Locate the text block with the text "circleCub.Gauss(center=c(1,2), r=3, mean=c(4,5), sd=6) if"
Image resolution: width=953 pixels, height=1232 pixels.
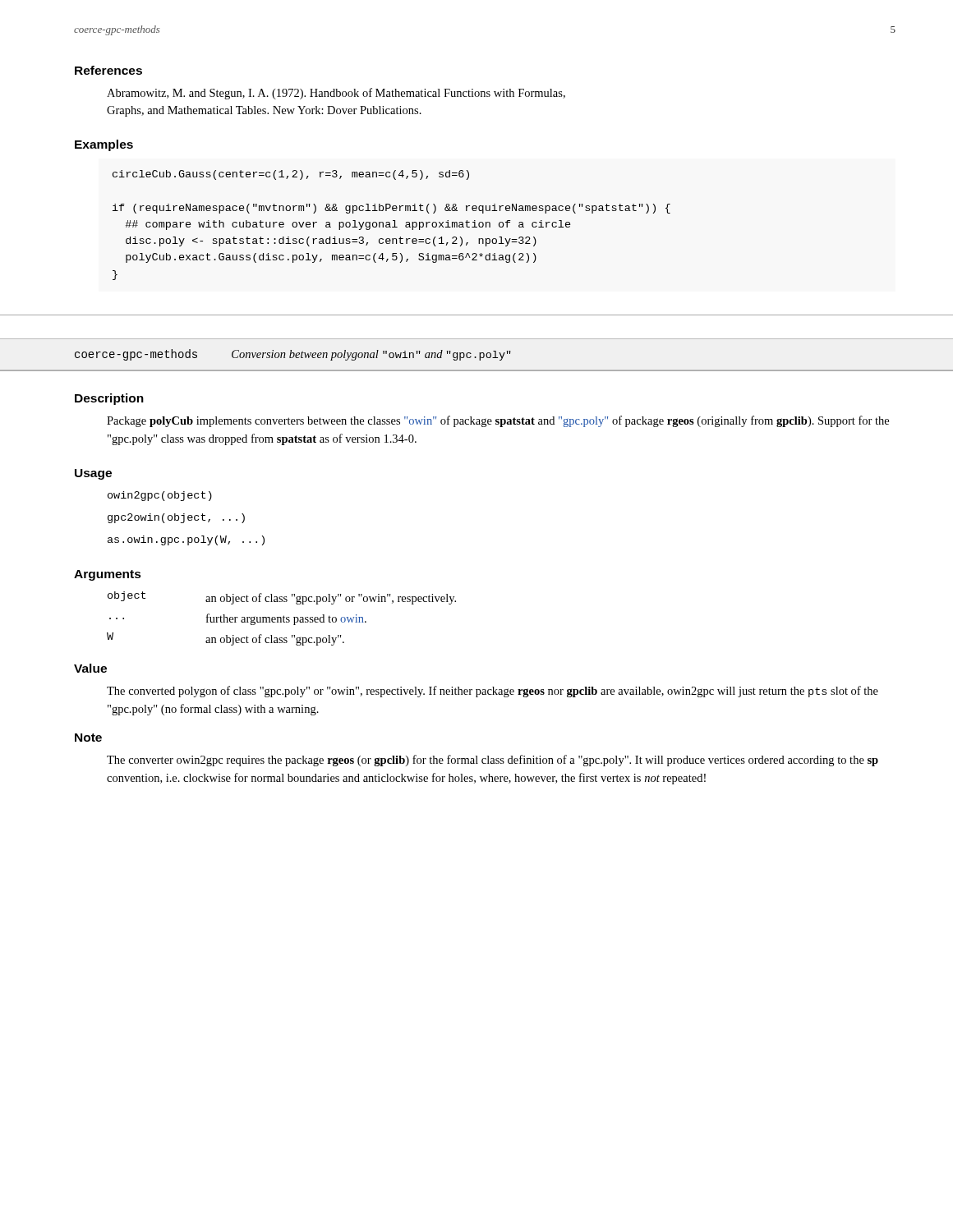pyautogui.click(x=391, y=224)
